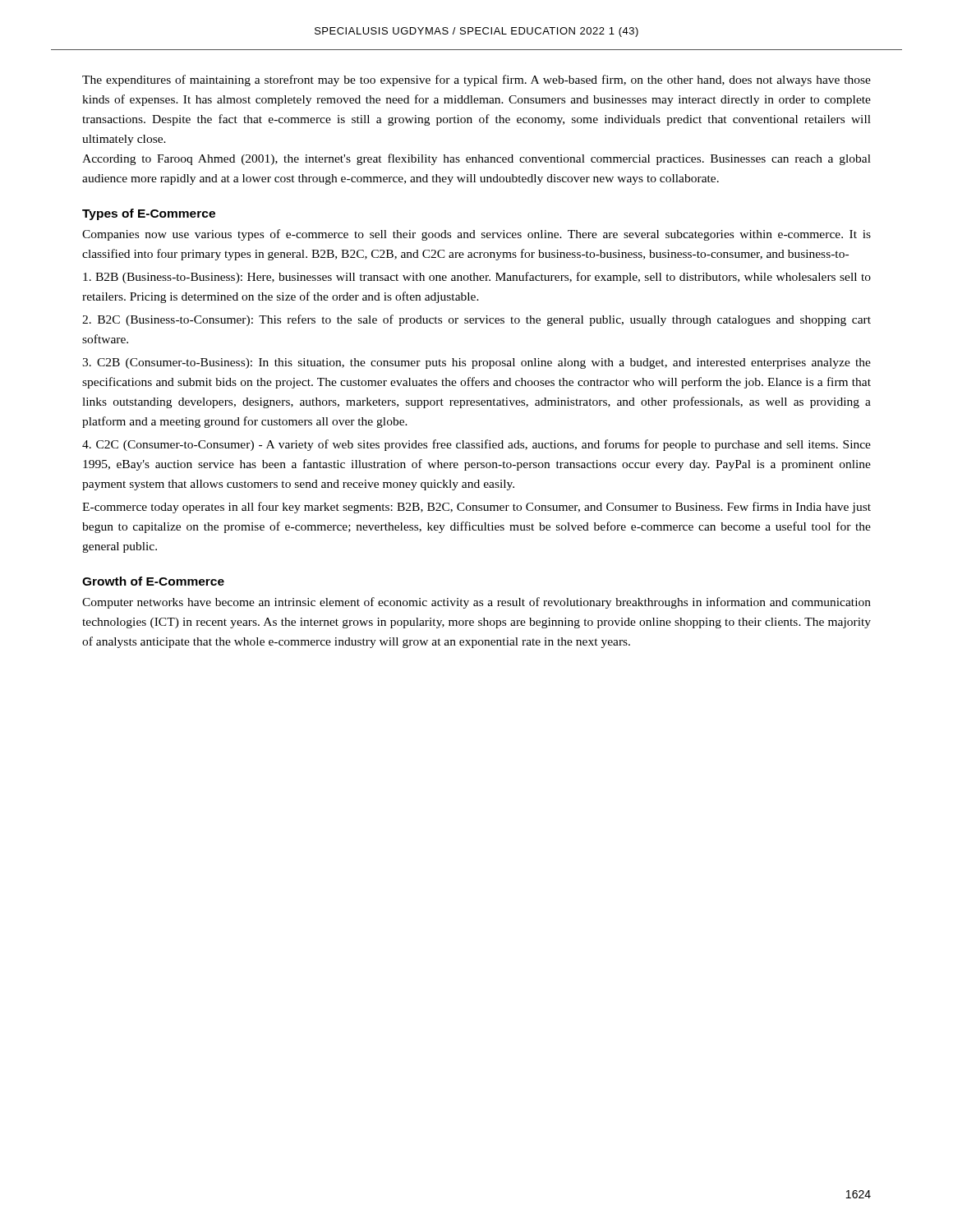The width and height of the screenshot is (953, 1232).
Task: Click where it says "Types of E-Commerce"
Action: (149, 213)
